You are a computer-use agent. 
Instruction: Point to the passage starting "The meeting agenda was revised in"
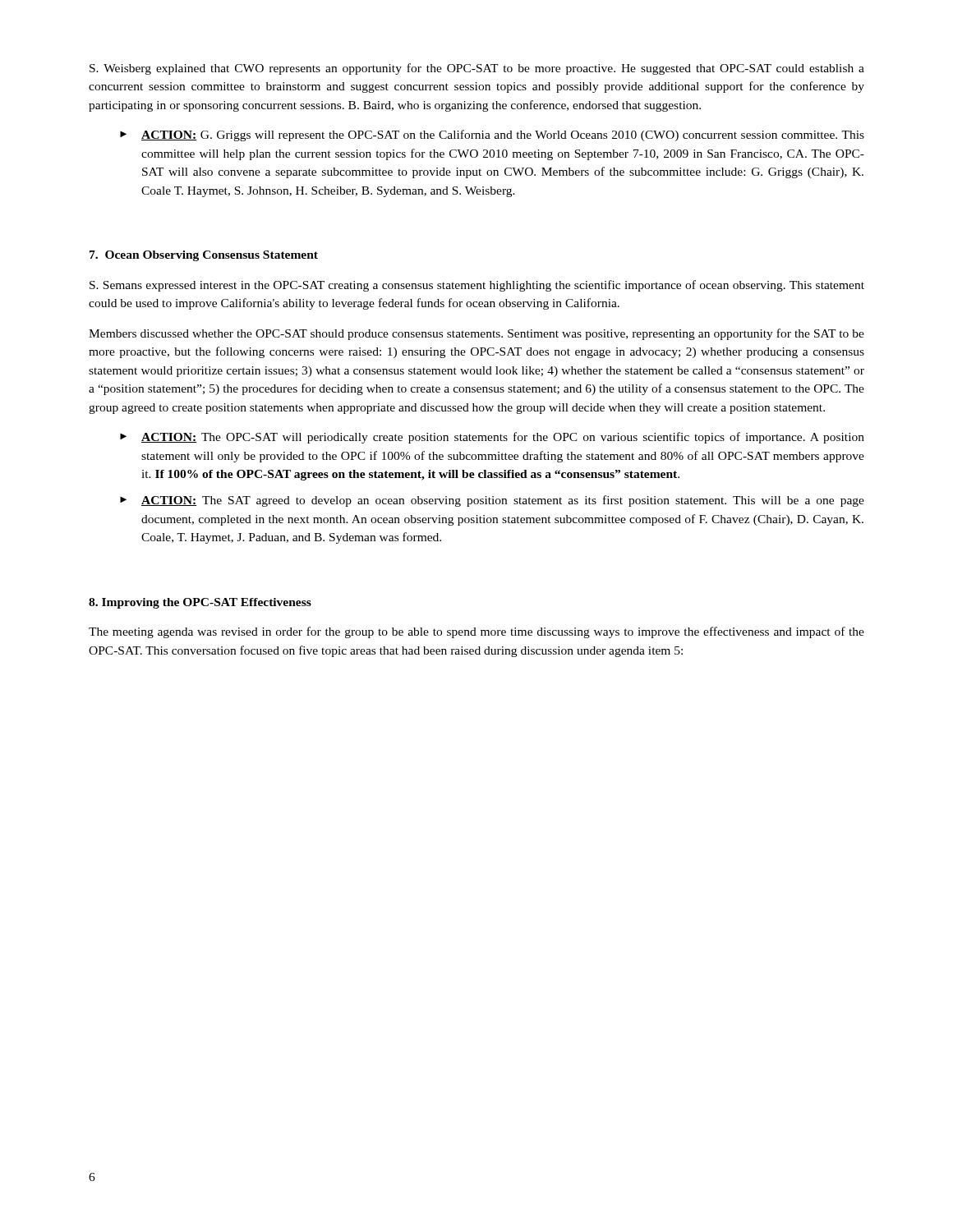point(476,641)
